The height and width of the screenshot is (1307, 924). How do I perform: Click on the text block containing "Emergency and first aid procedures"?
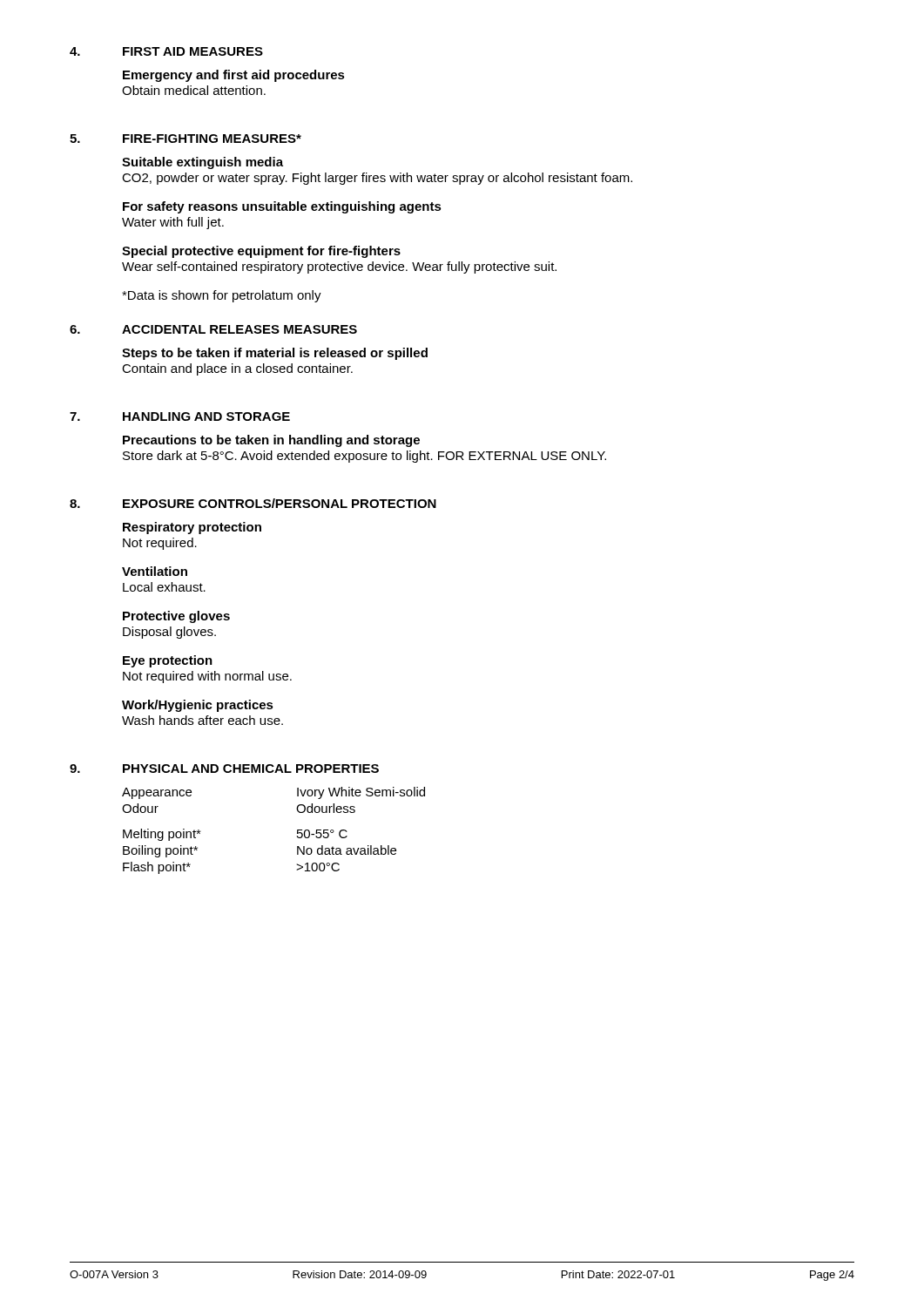(234, 76)
